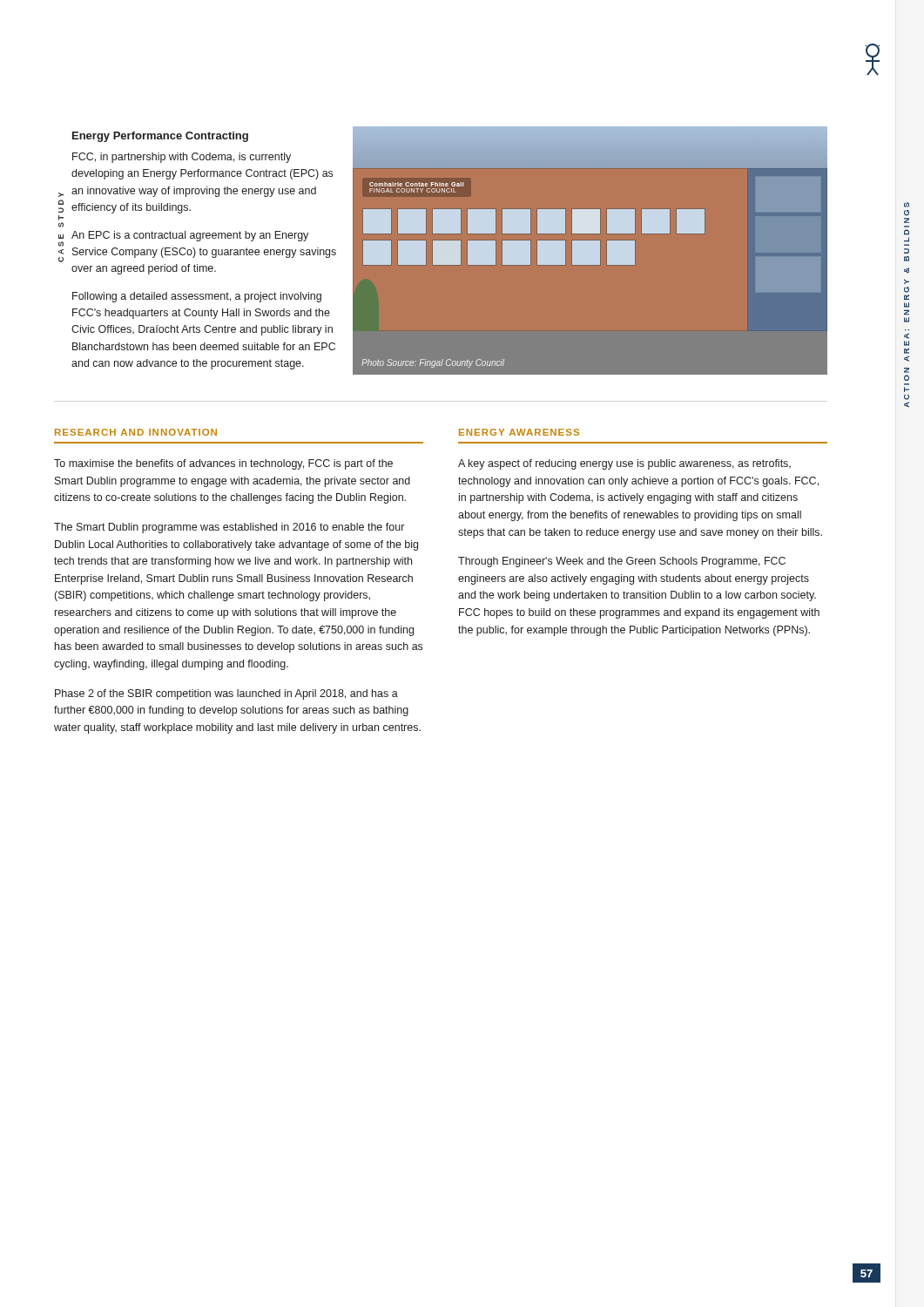Click where it says "Photo Source: Fingal County Council"

click(433, 363)
